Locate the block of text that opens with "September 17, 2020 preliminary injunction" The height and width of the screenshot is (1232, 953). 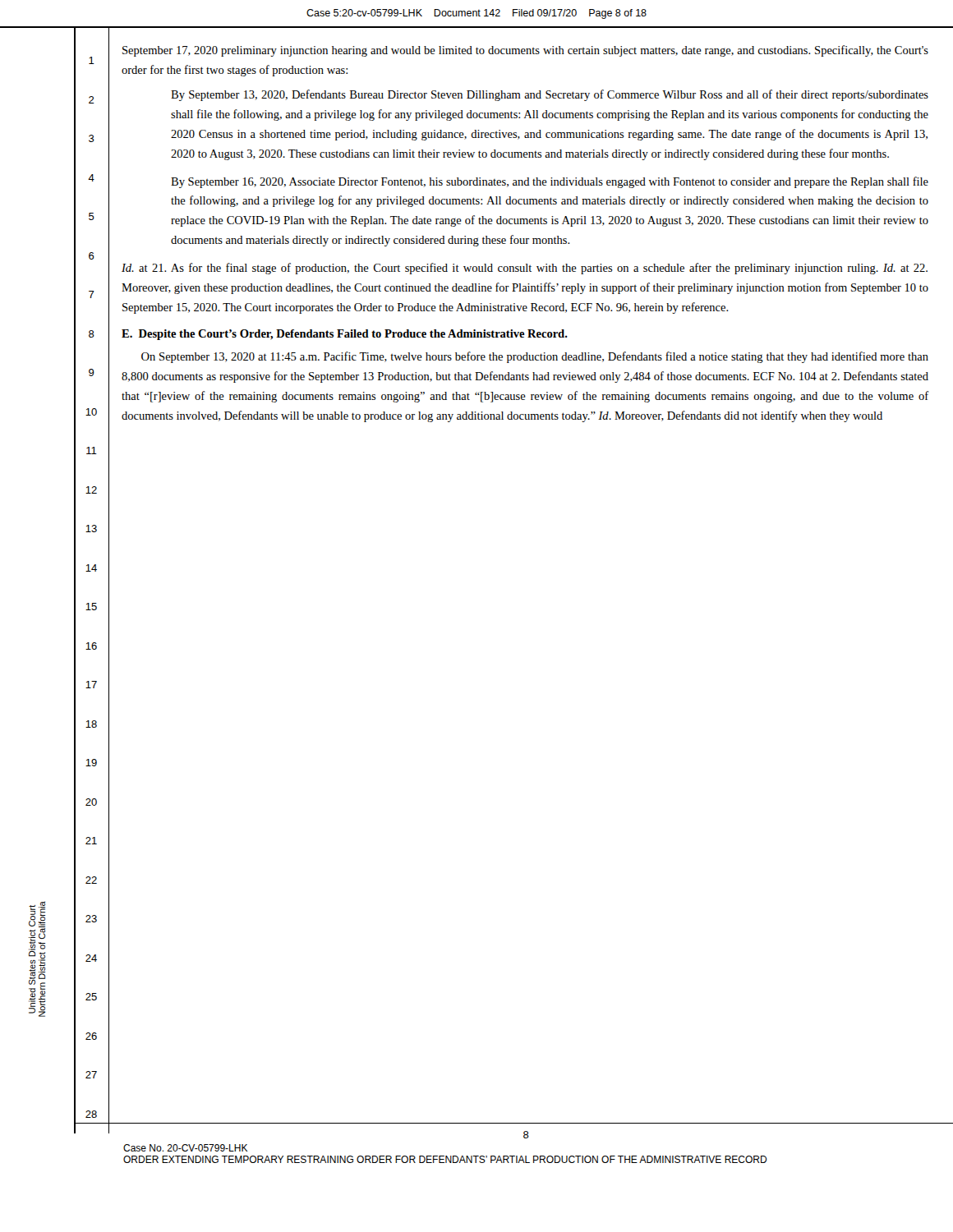tap(525, 60)
